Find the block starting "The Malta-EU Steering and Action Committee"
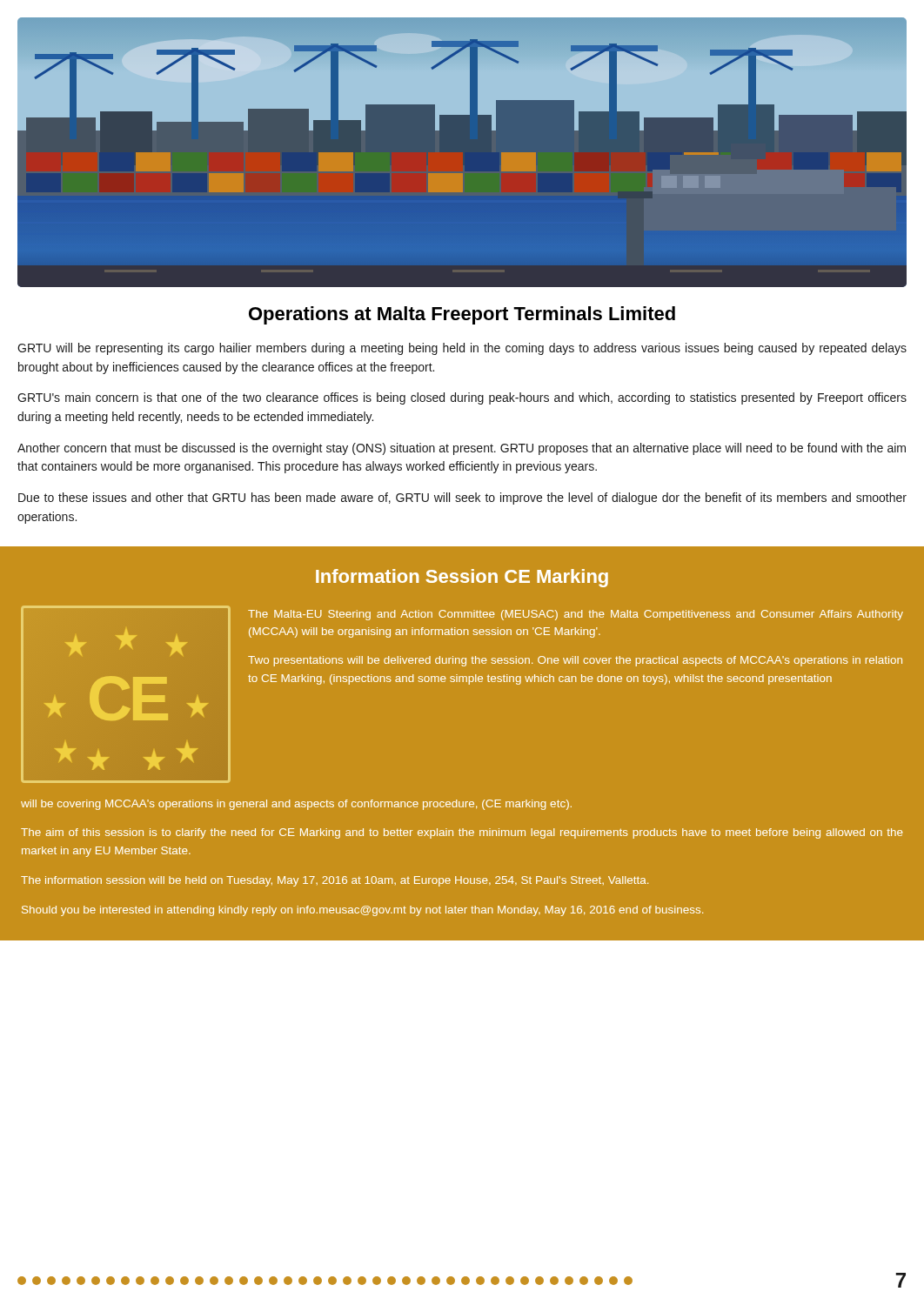Screen dimensions: 1305x924 [x=576, y=647]
